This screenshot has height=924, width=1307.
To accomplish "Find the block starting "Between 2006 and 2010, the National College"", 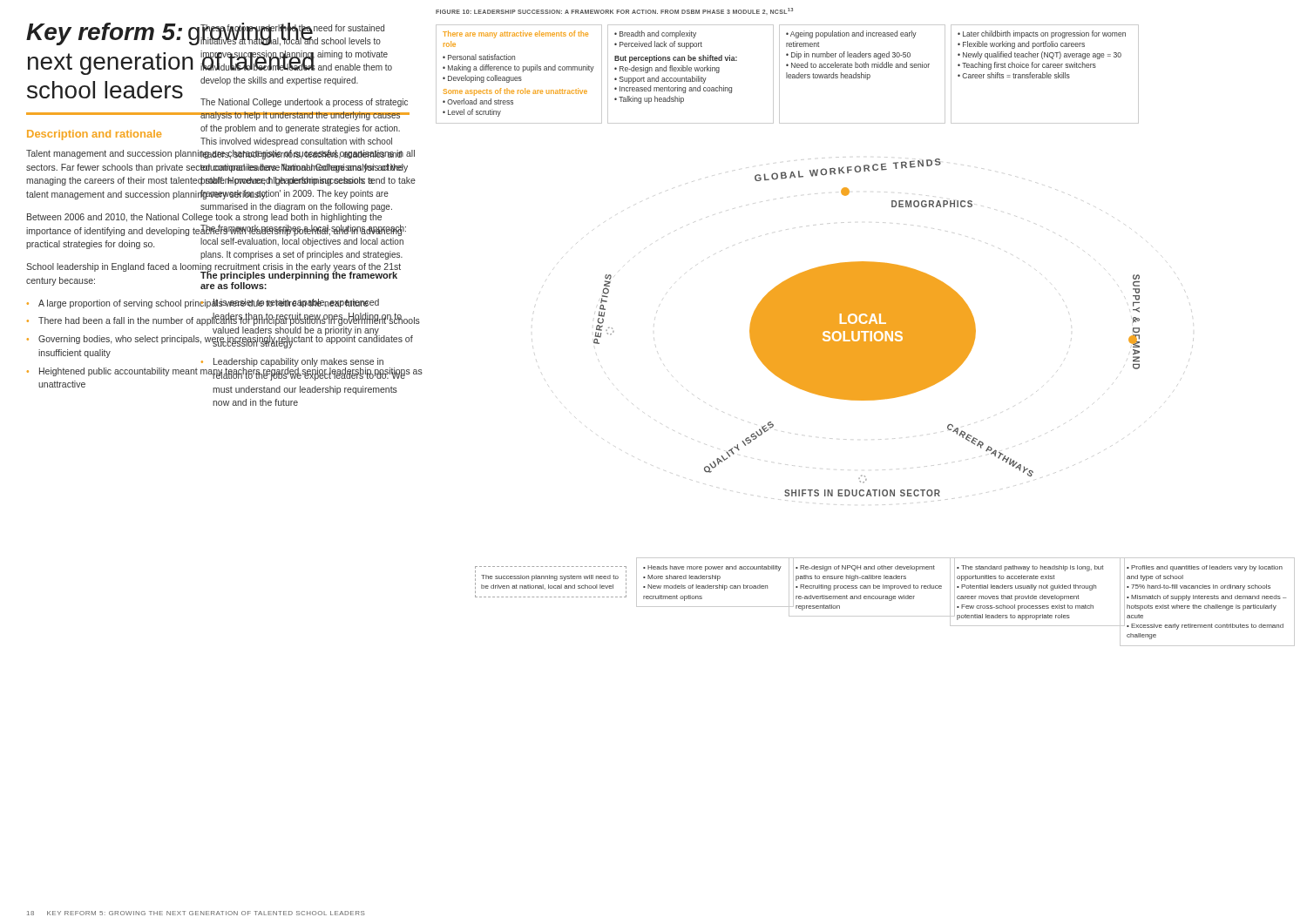I will [x=214, y=230].
